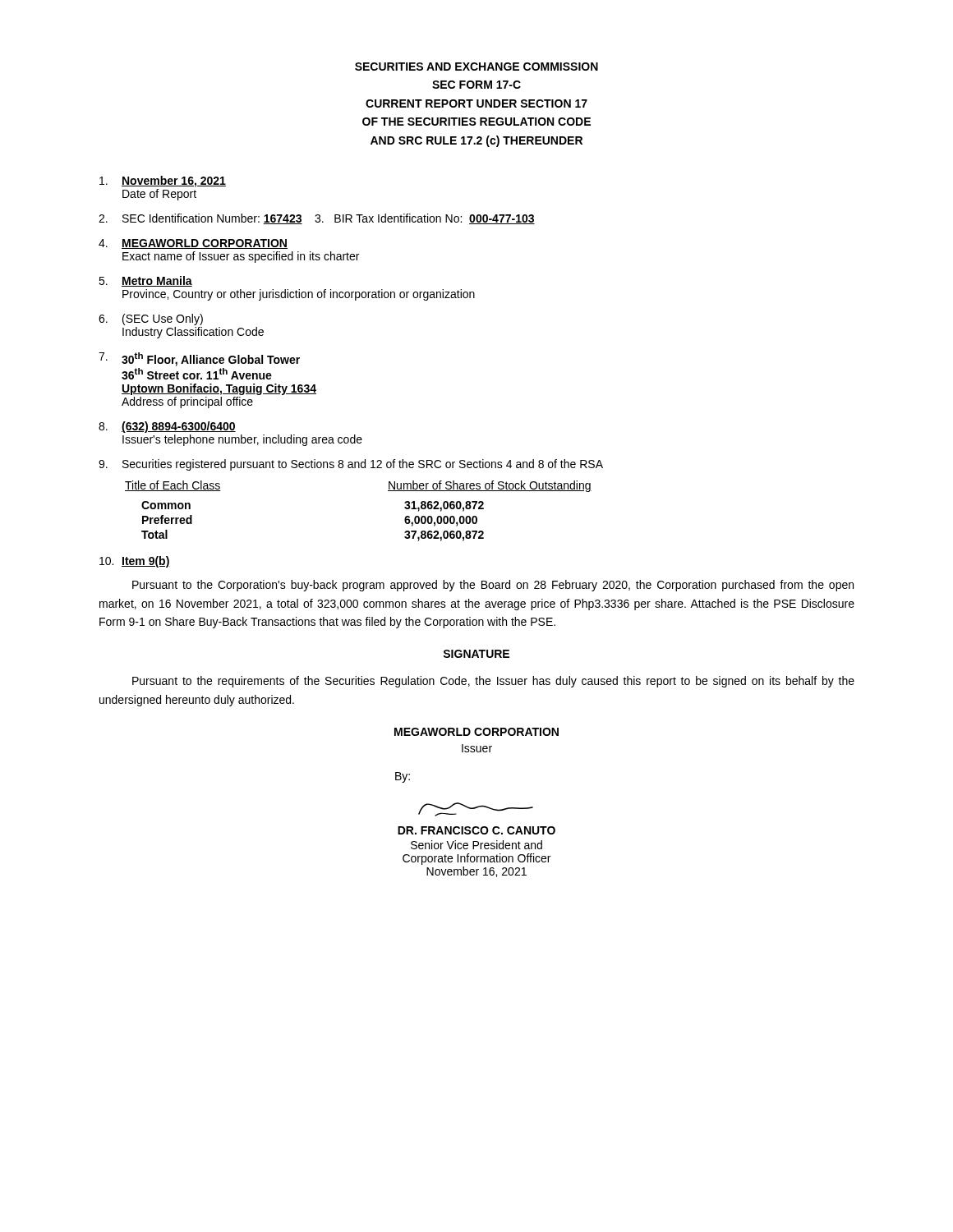Locate the block of text that opens with "MEGAWORLD CORPORATION Issuer"

tap(476, 802)
